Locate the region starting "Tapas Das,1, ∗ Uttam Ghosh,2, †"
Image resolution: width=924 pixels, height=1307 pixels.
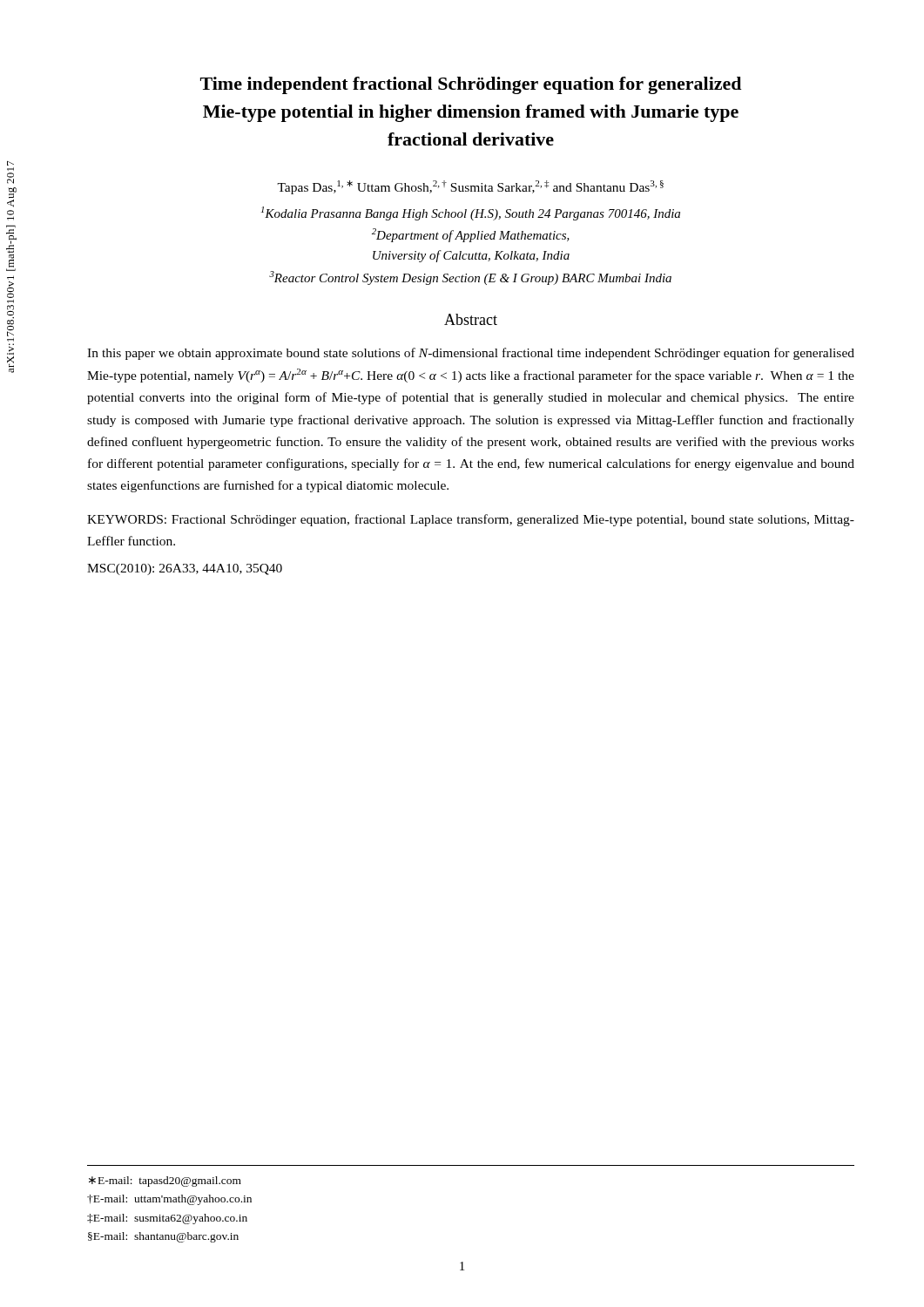click(x=471, y=186)
